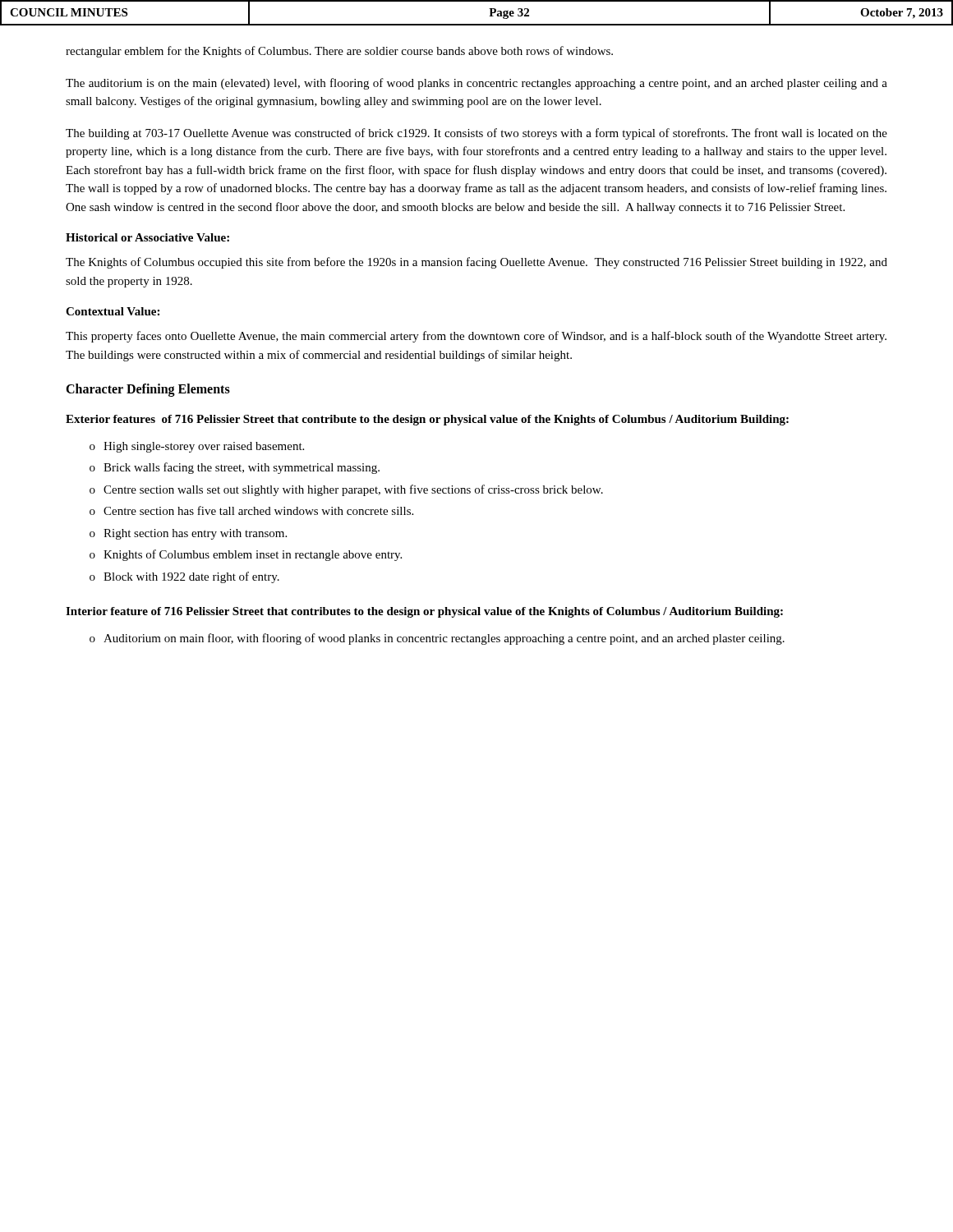Point to the block starting "o Brick walls facing the street,"
This screenshot has height=1232, width=953.
(235, 468)
